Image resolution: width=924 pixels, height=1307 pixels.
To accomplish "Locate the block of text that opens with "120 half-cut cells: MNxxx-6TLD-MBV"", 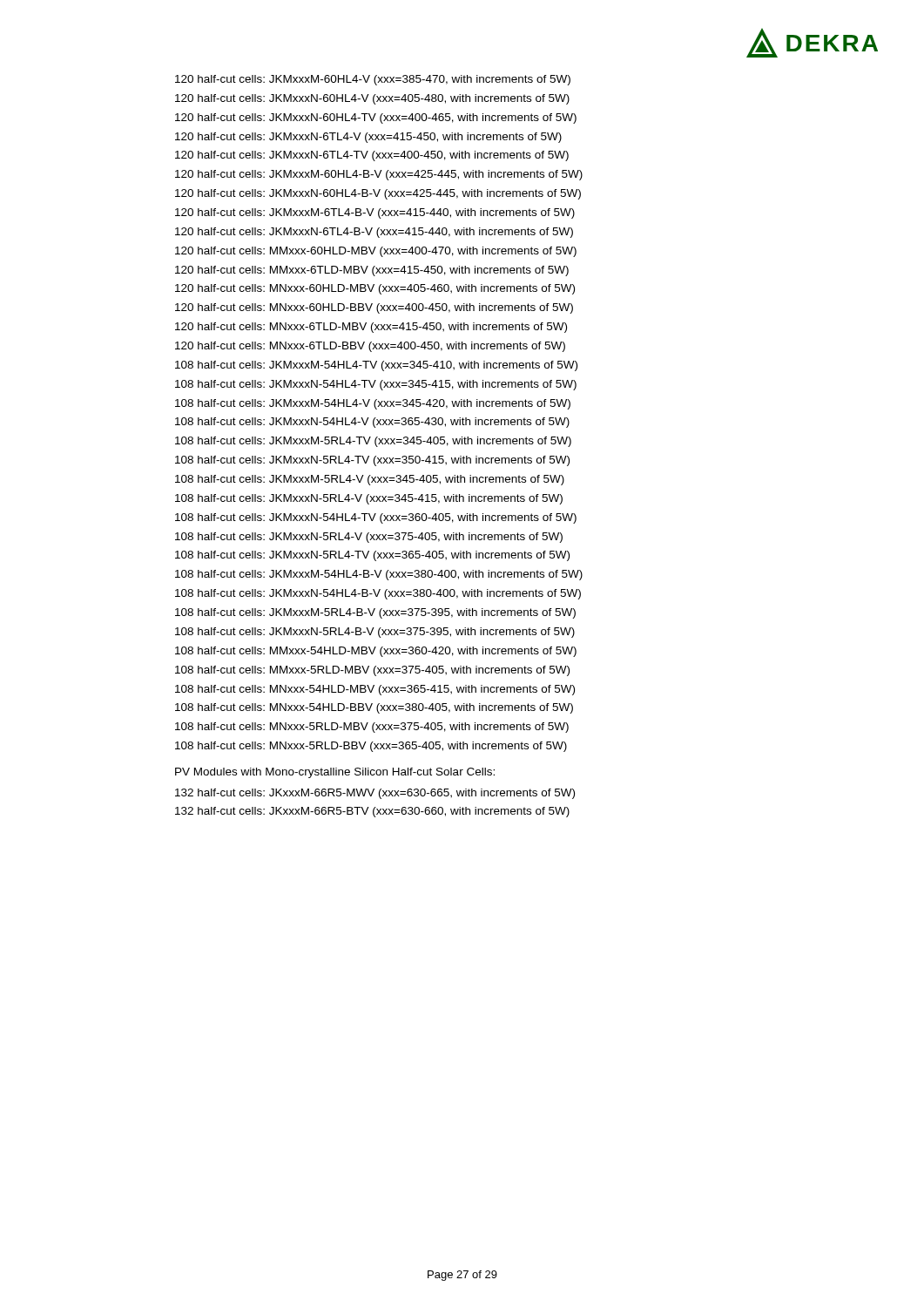I will [371, 326].
